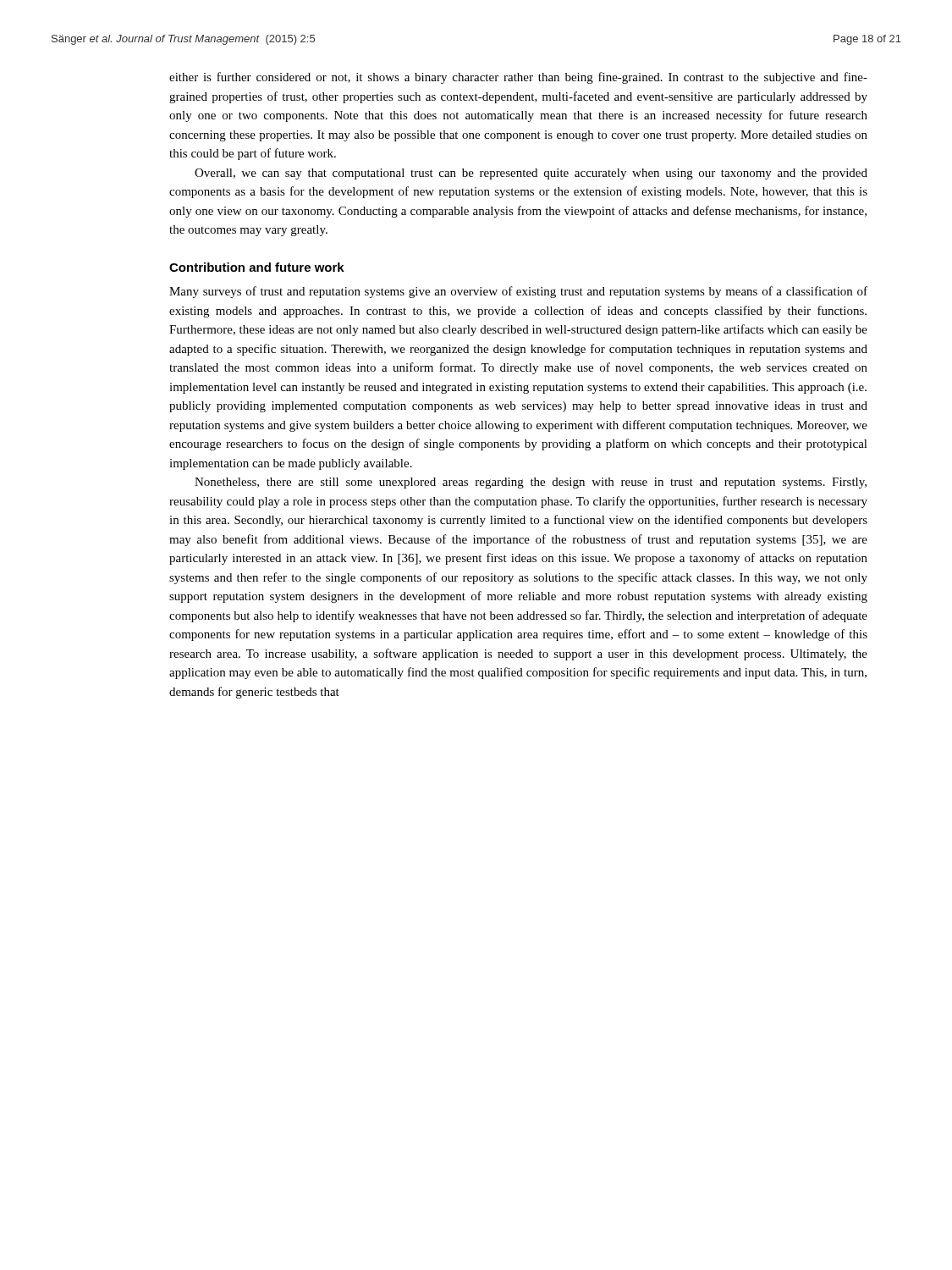Navigate to the passage starting "Overall, we can say that"
952x1270 pixels.
pos(518,201)
